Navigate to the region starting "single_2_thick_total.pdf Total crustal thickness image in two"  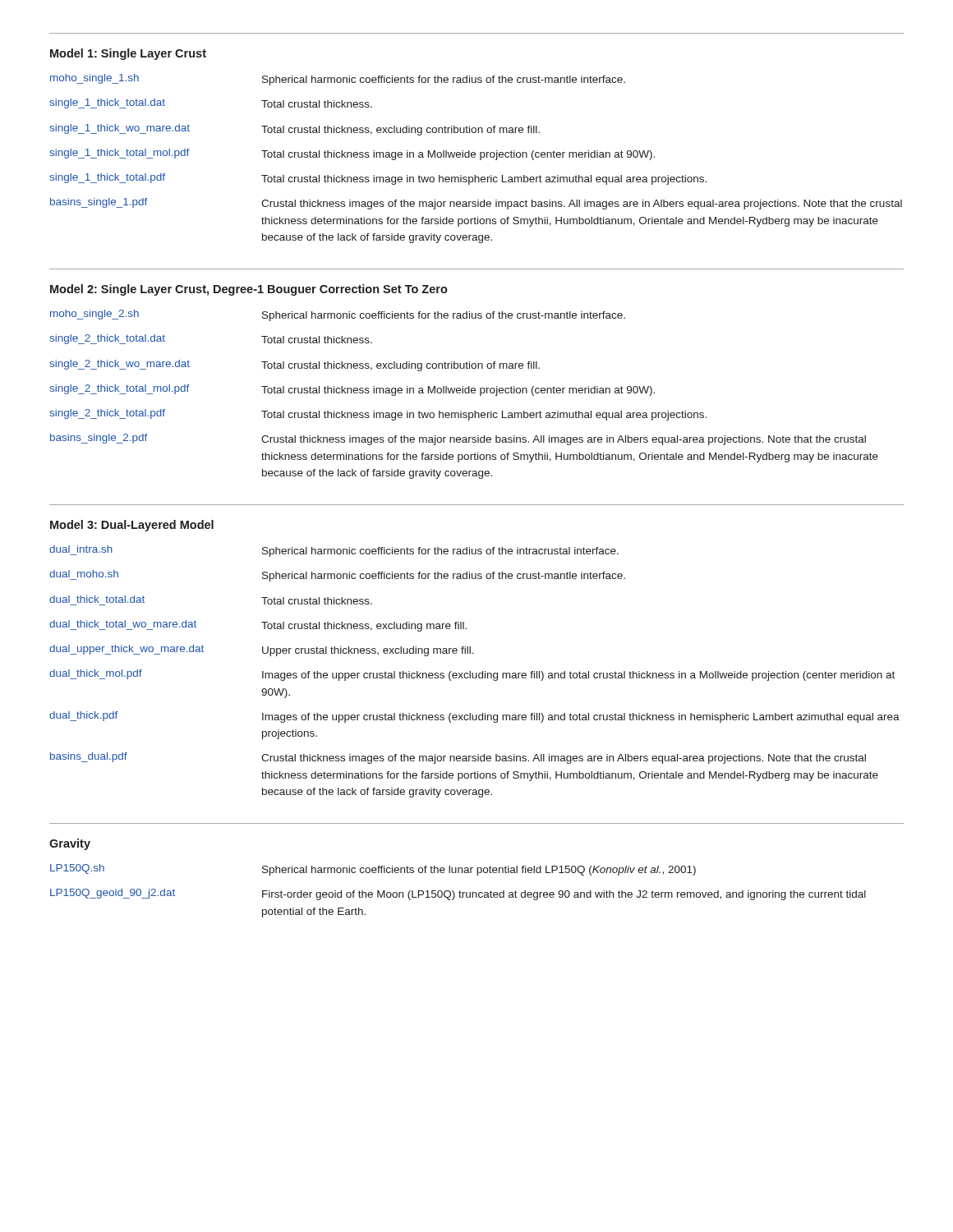[476, 415]
